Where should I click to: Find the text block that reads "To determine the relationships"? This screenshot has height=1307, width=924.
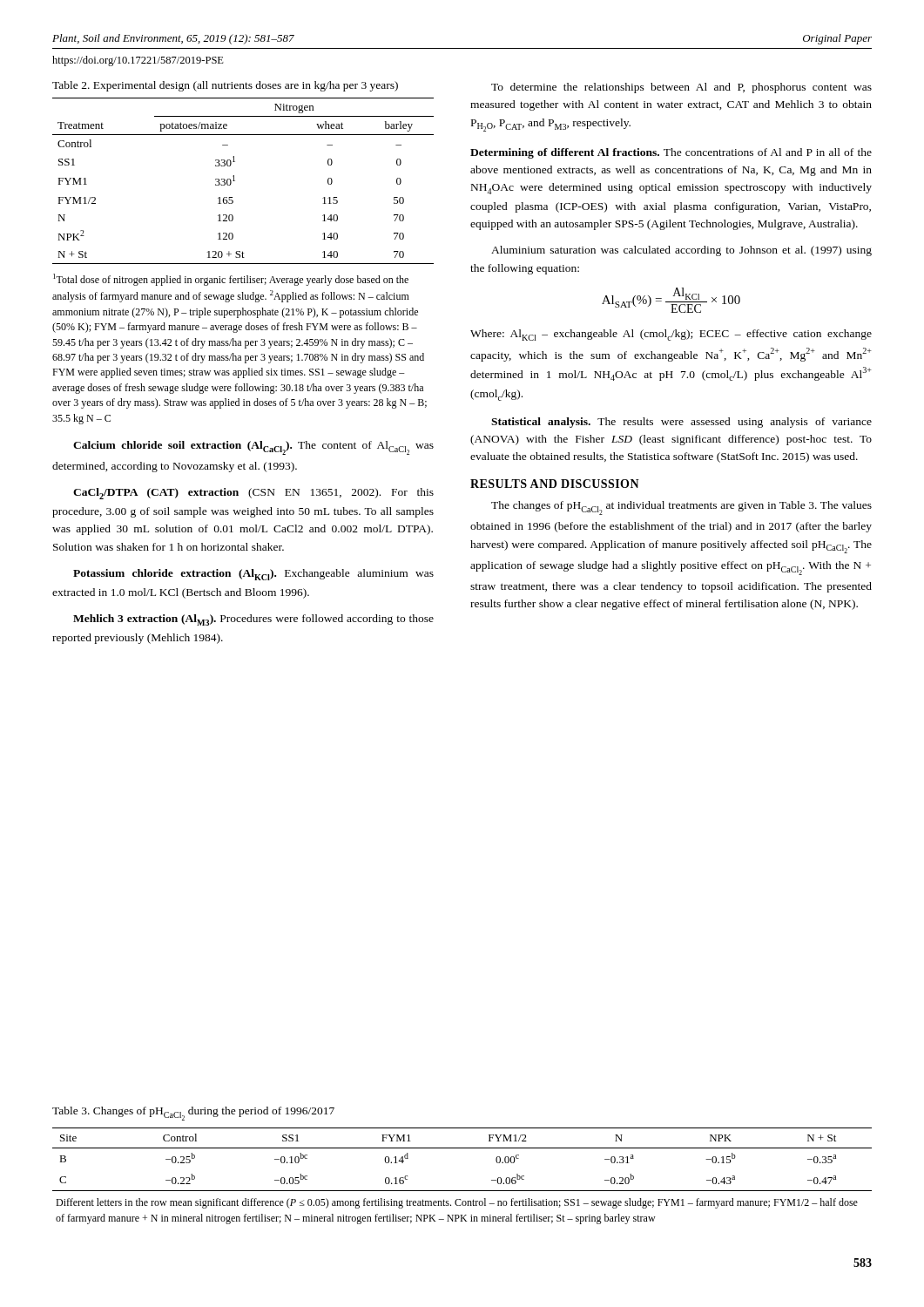point(671,178)
